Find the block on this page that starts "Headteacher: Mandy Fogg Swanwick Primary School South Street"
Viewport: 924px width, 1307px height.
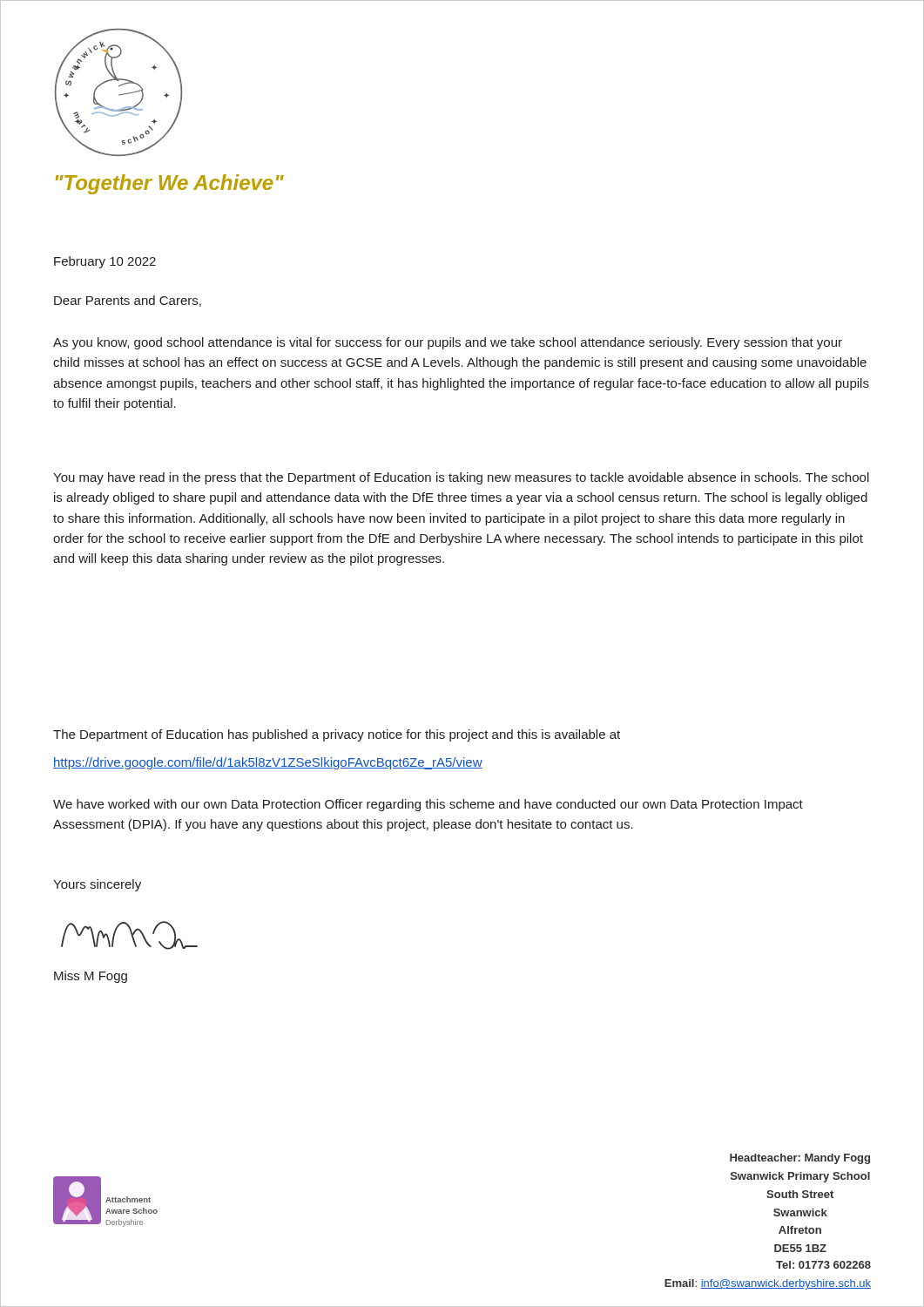tap(800, 1203)
